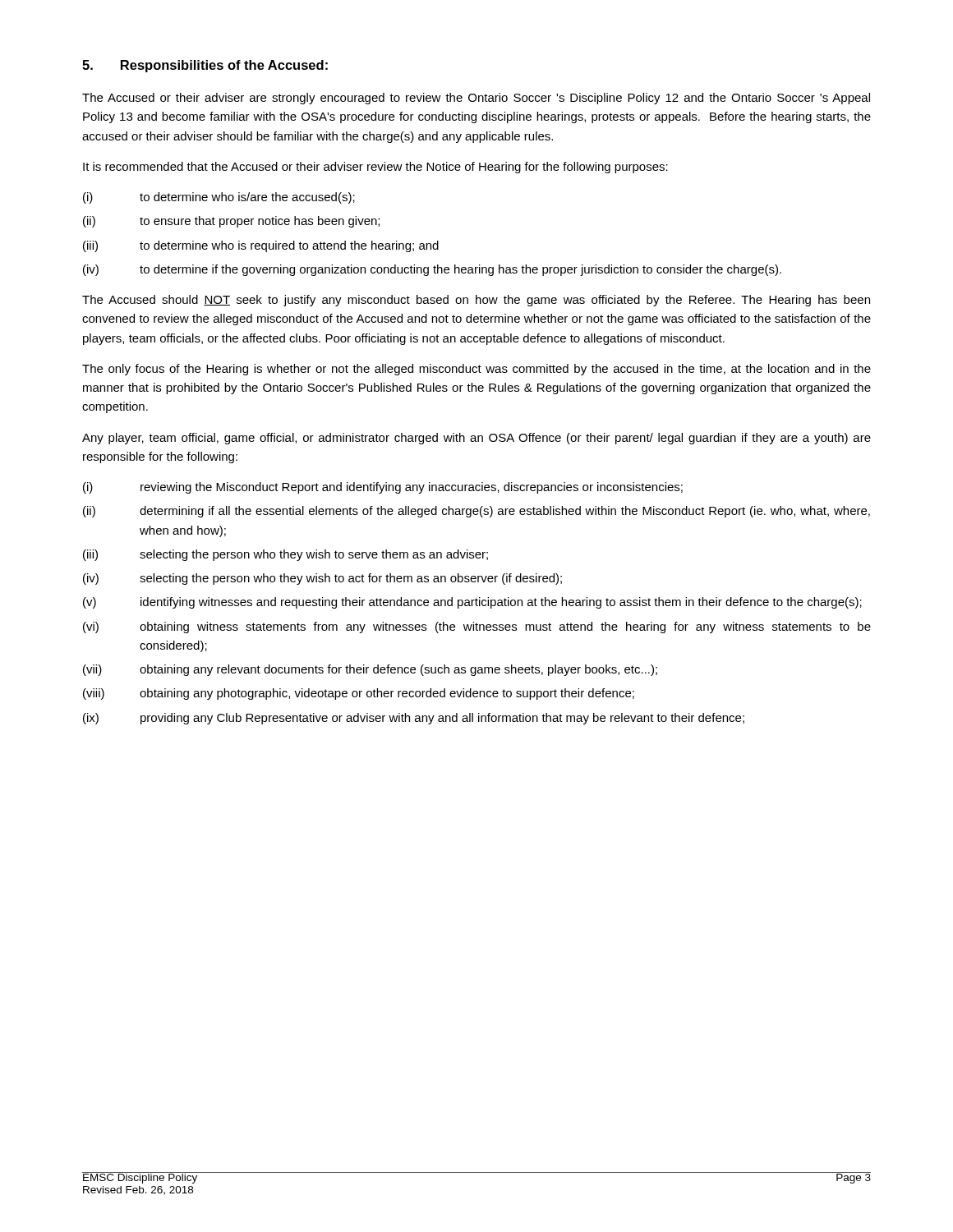
Task: Point to the block beginning "(iii) selecting the person who they"
Action: 476,554
